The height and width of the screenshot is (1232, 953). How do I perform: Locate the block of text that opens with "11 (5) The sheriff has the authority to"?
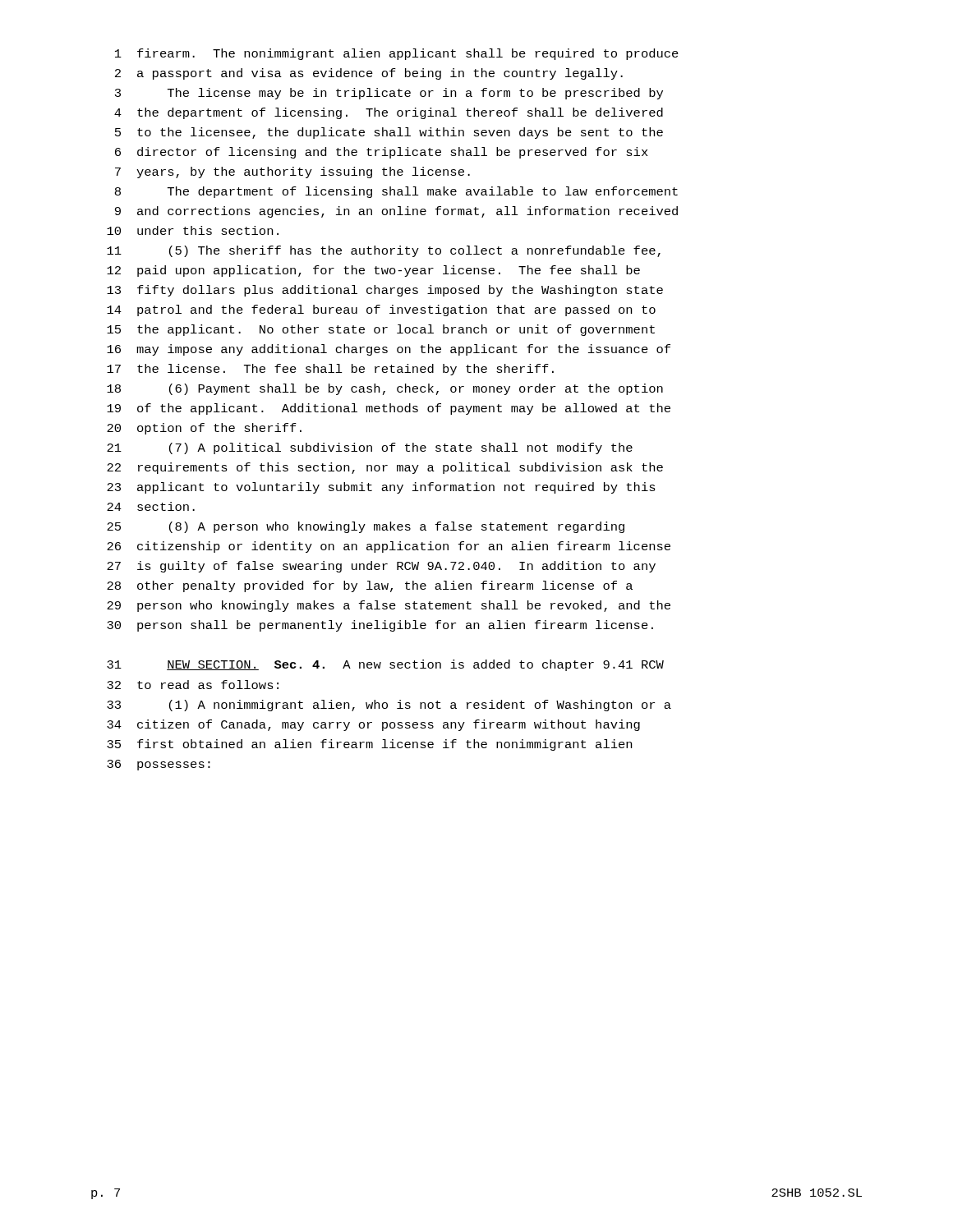(476, 251)
